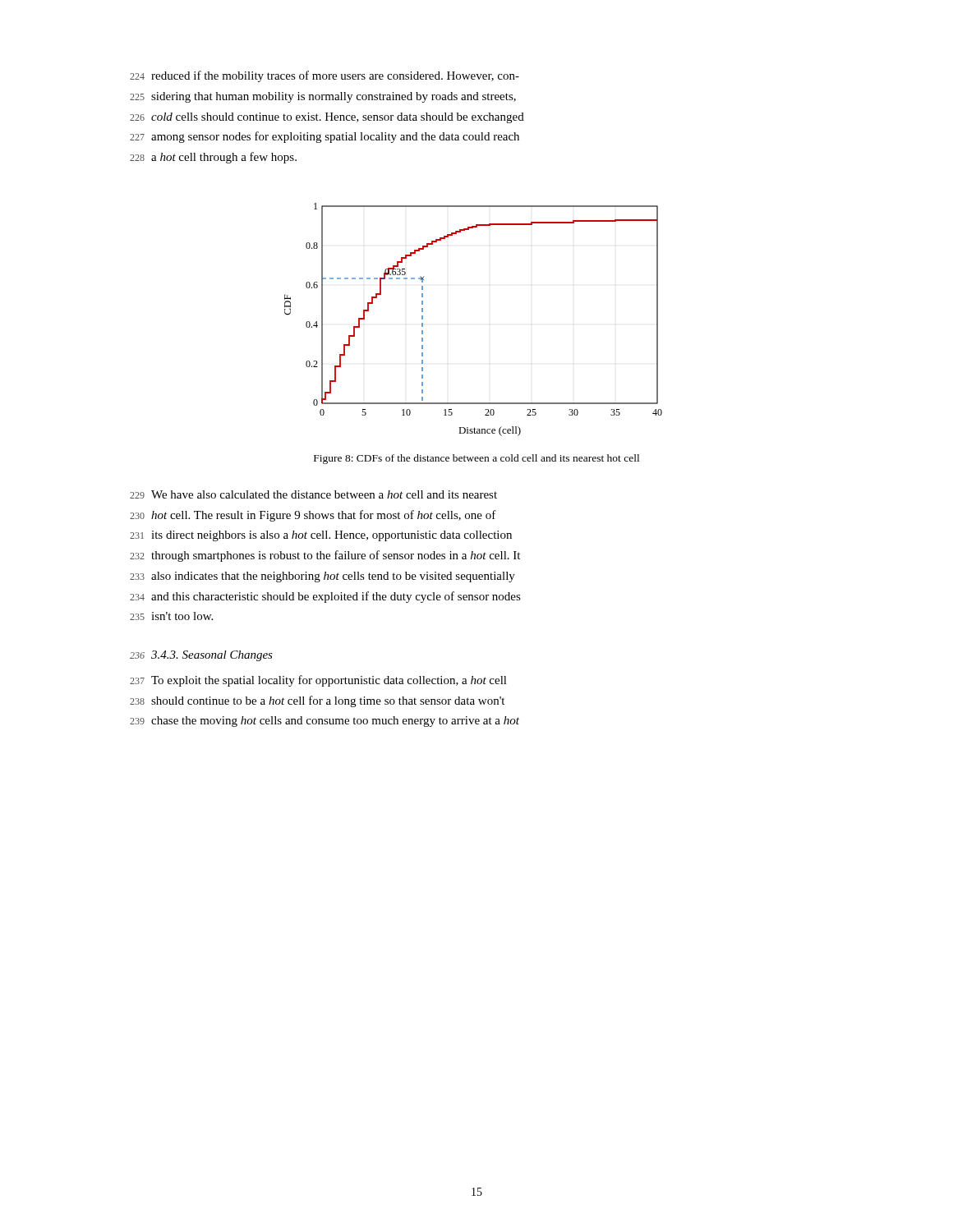Image resolution: width=953 pixels, height=1232 pixels.
Task: Click on the passage starting "236 3.4.3. Seasonal Changes"
Action: 201,656
